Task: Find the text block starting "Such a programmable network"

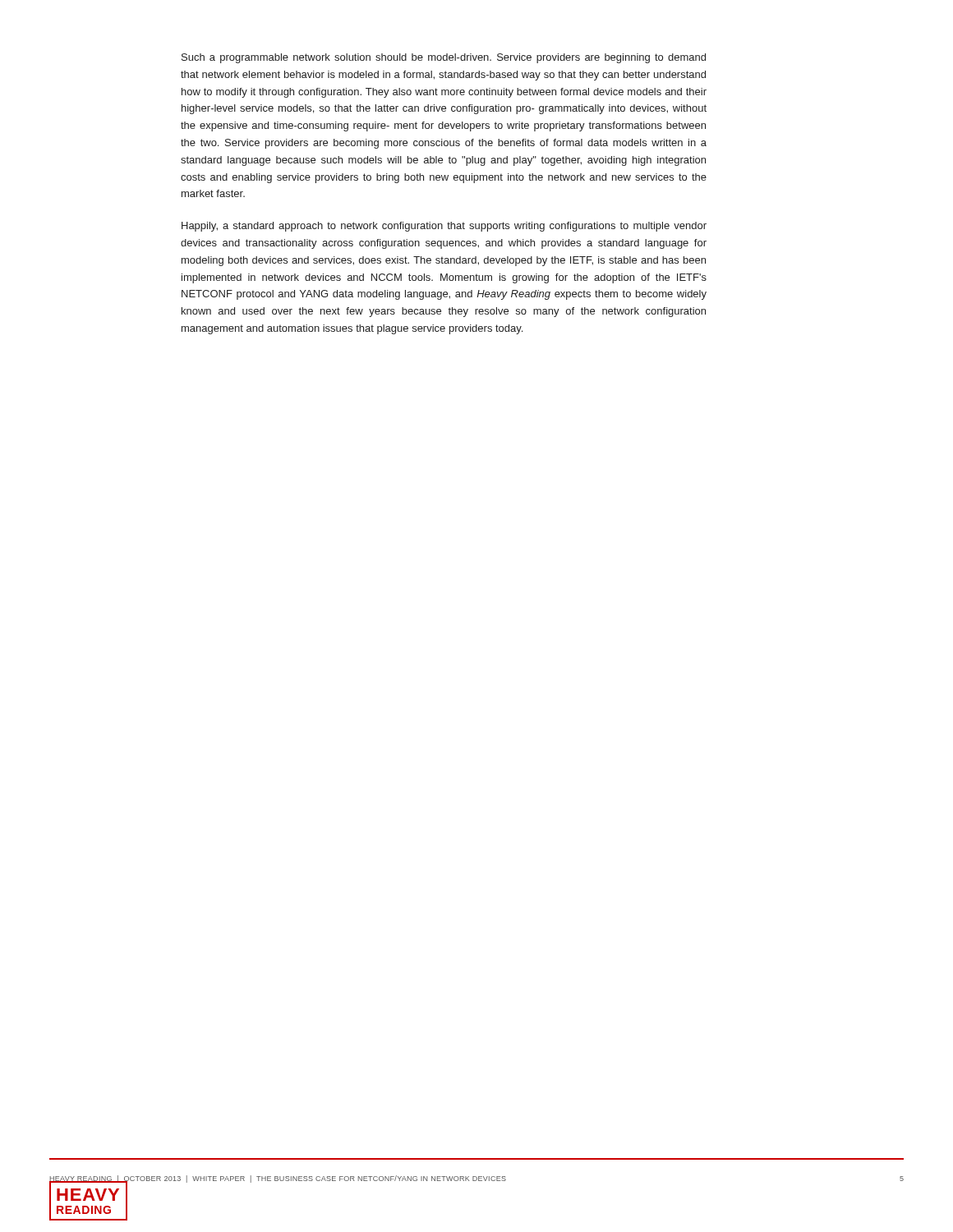Action: 444,125
